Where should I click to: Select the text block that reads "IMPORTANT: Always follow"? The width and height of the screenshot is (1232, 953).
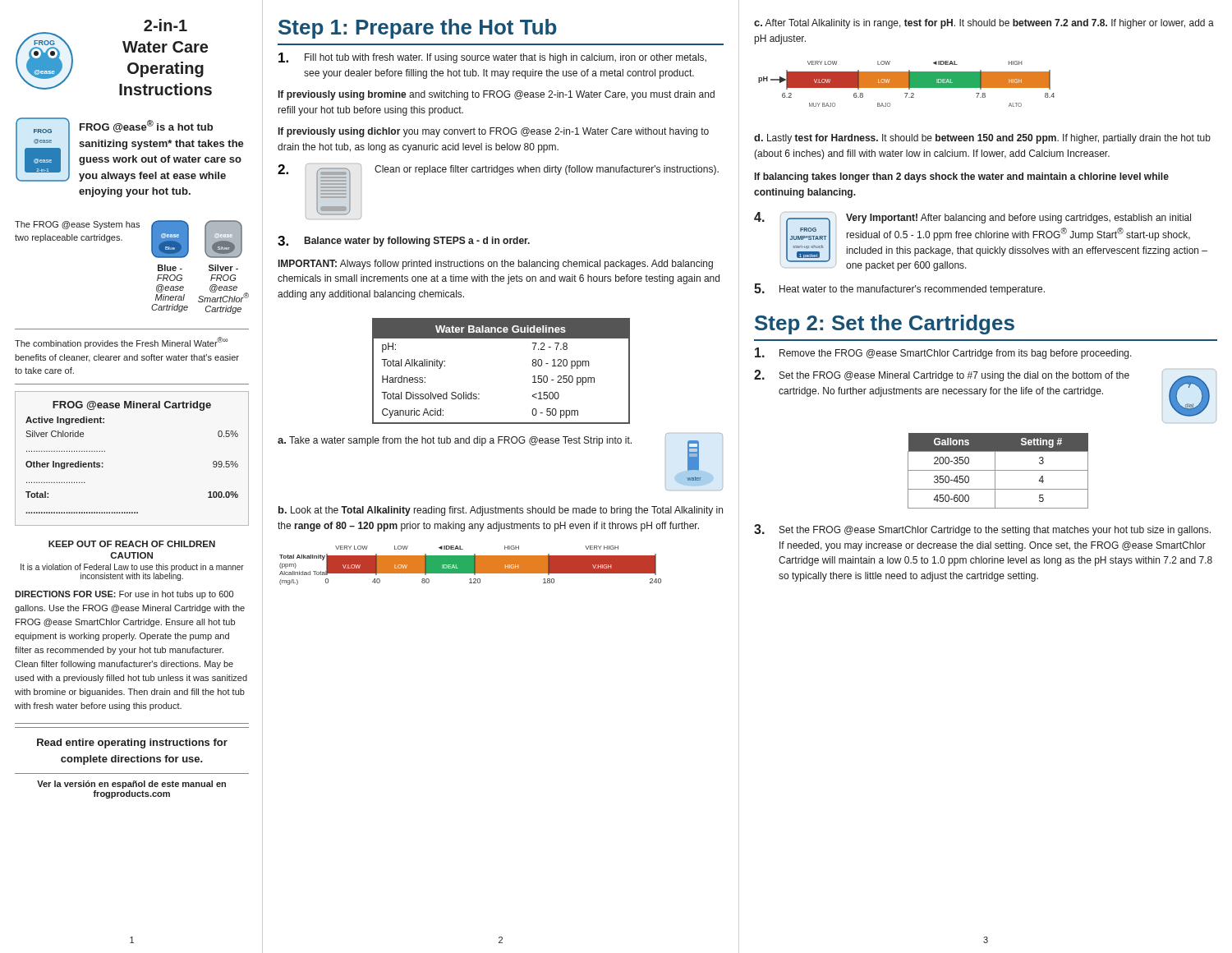coord(499,279)
